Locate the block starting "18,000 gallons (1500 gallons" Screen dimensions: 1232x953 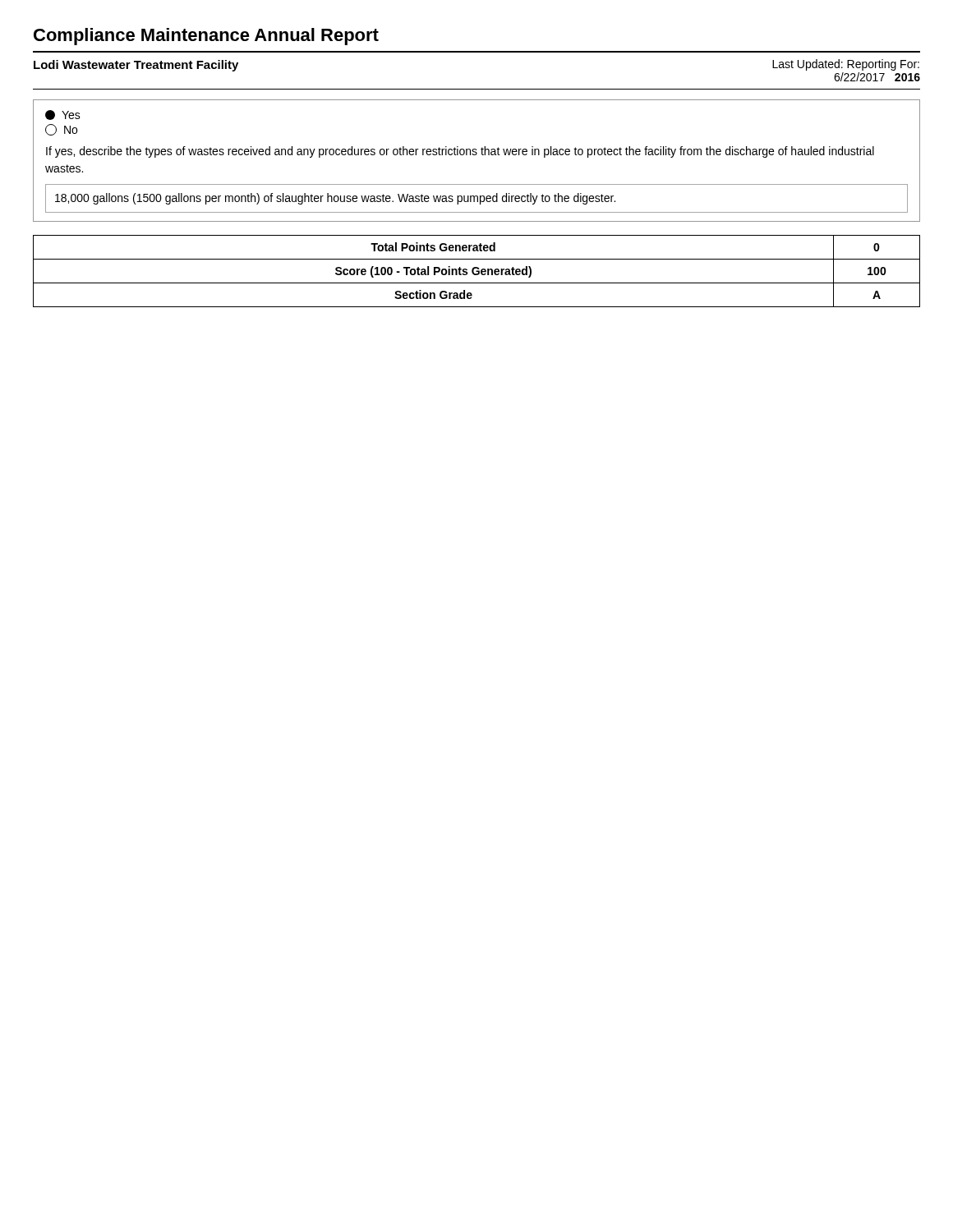pyautogui.click(x=335, y=198)
